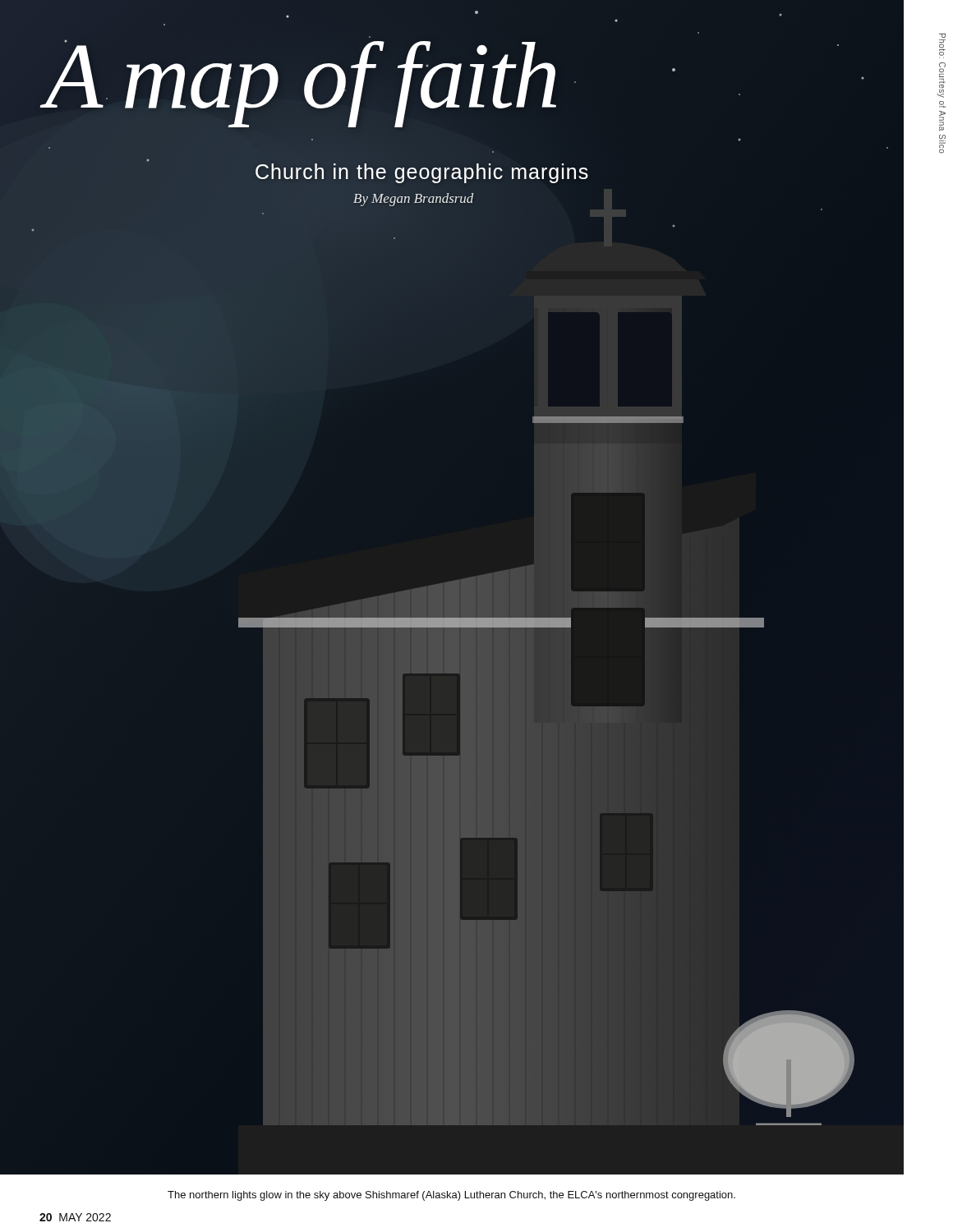Locate the photo
953x1232 pixels.
click(x=452, y=587)
